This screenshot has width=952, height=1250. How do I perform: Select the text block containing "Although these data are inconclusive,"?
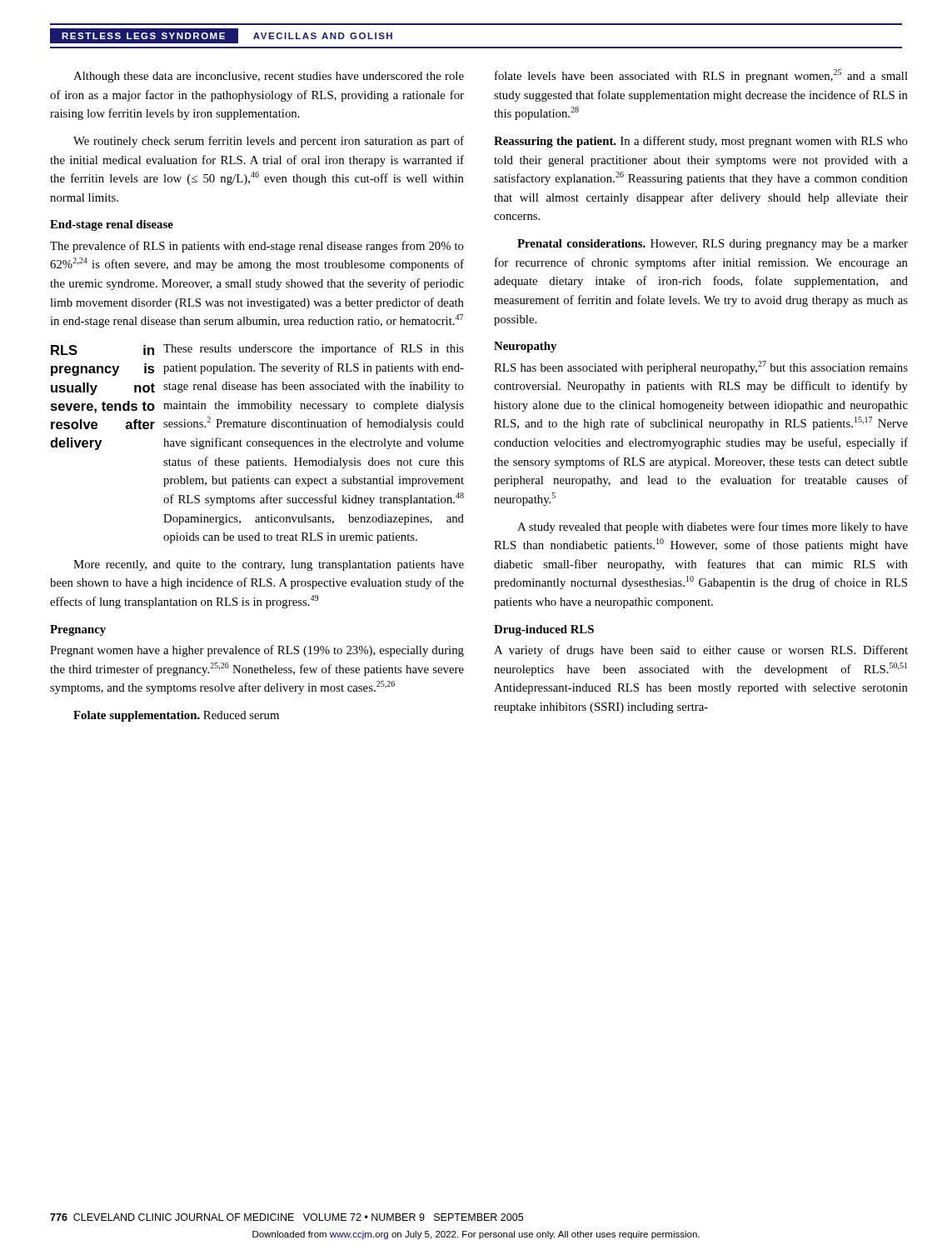pos(257,95)
